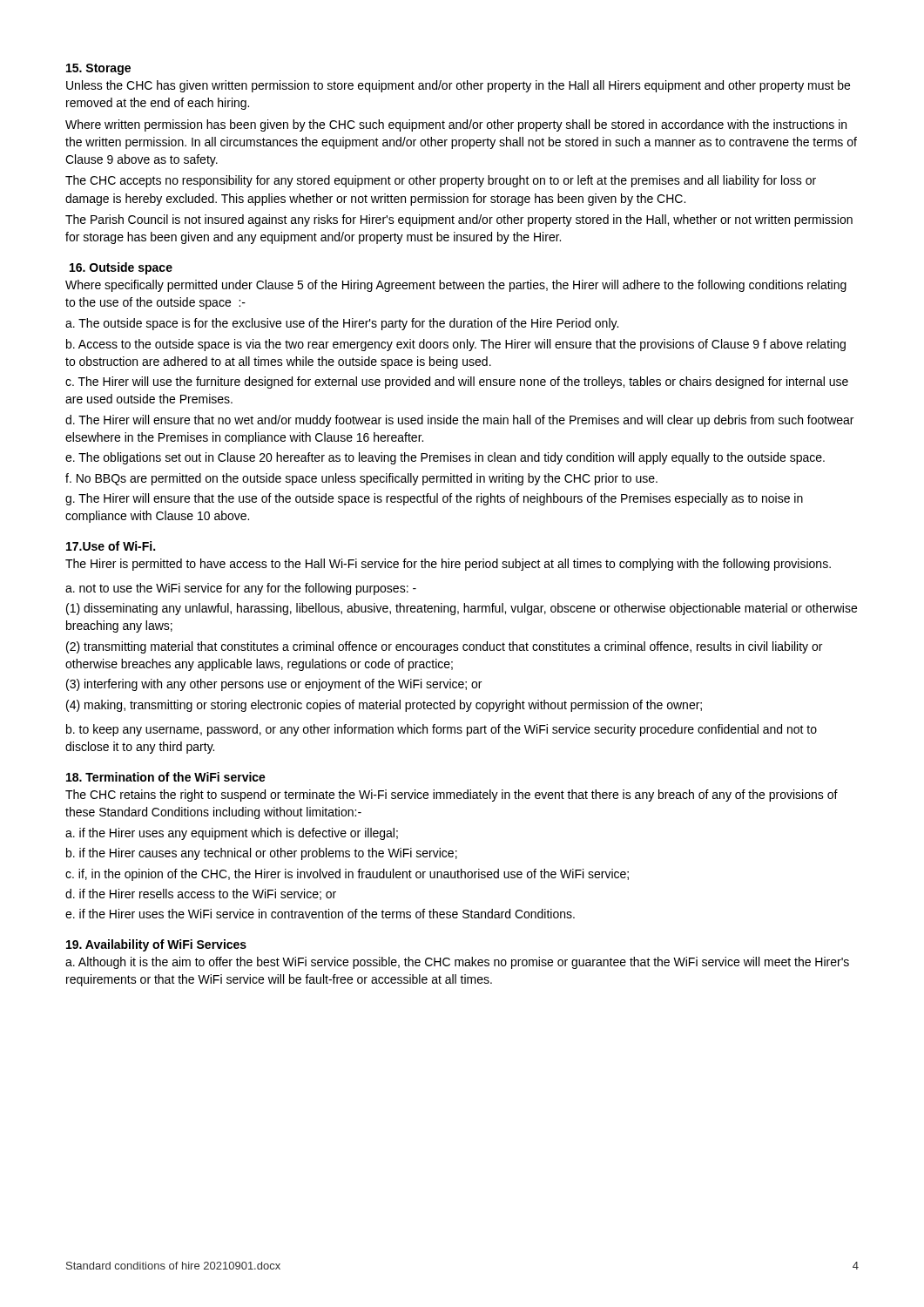924x1307 pixels.
Task: Click on the region starting "e. if the"
Action: tap(320, 914)
